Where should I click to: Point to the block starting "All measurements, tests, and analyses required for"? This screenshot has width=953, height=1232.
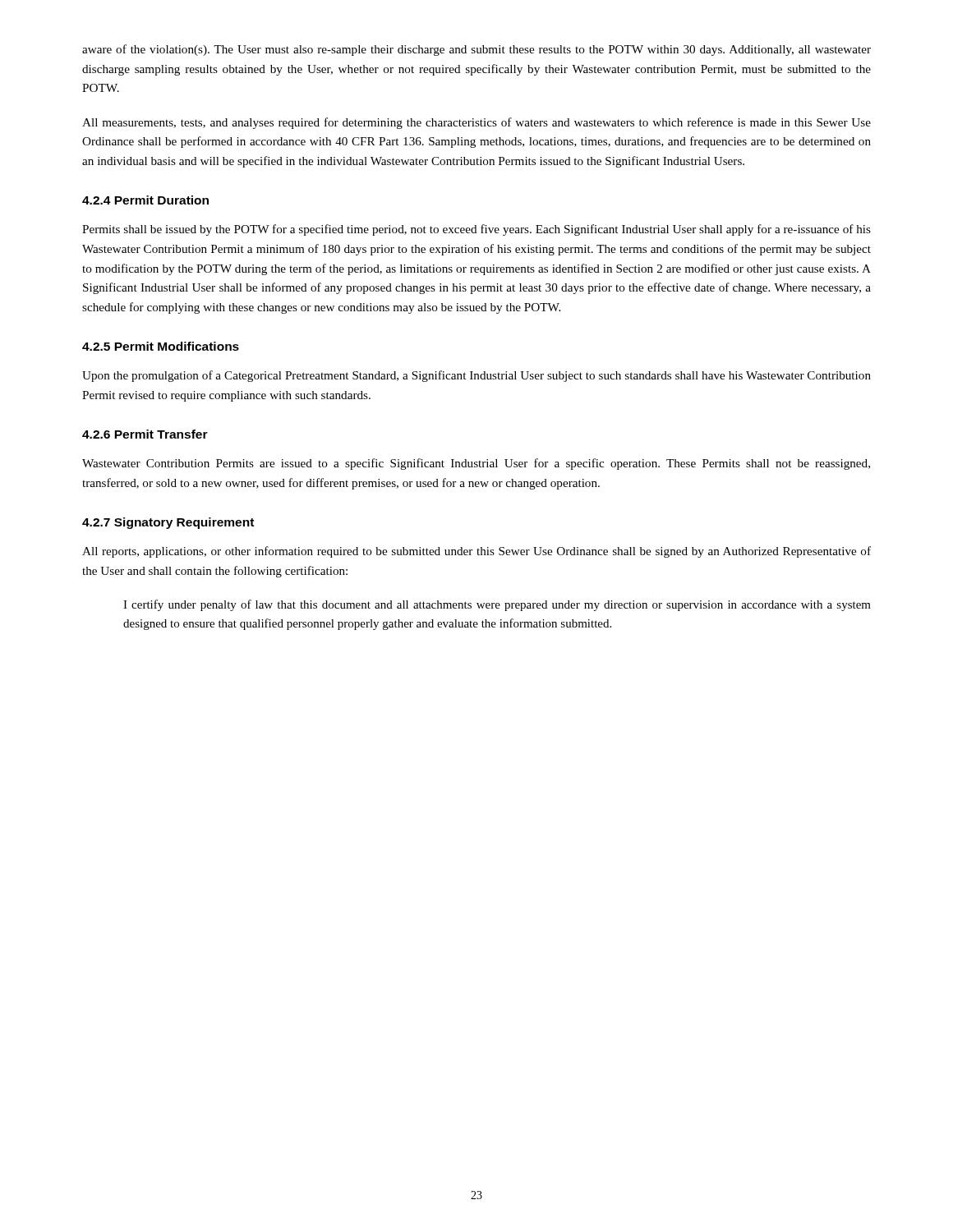tap(476, 141)
